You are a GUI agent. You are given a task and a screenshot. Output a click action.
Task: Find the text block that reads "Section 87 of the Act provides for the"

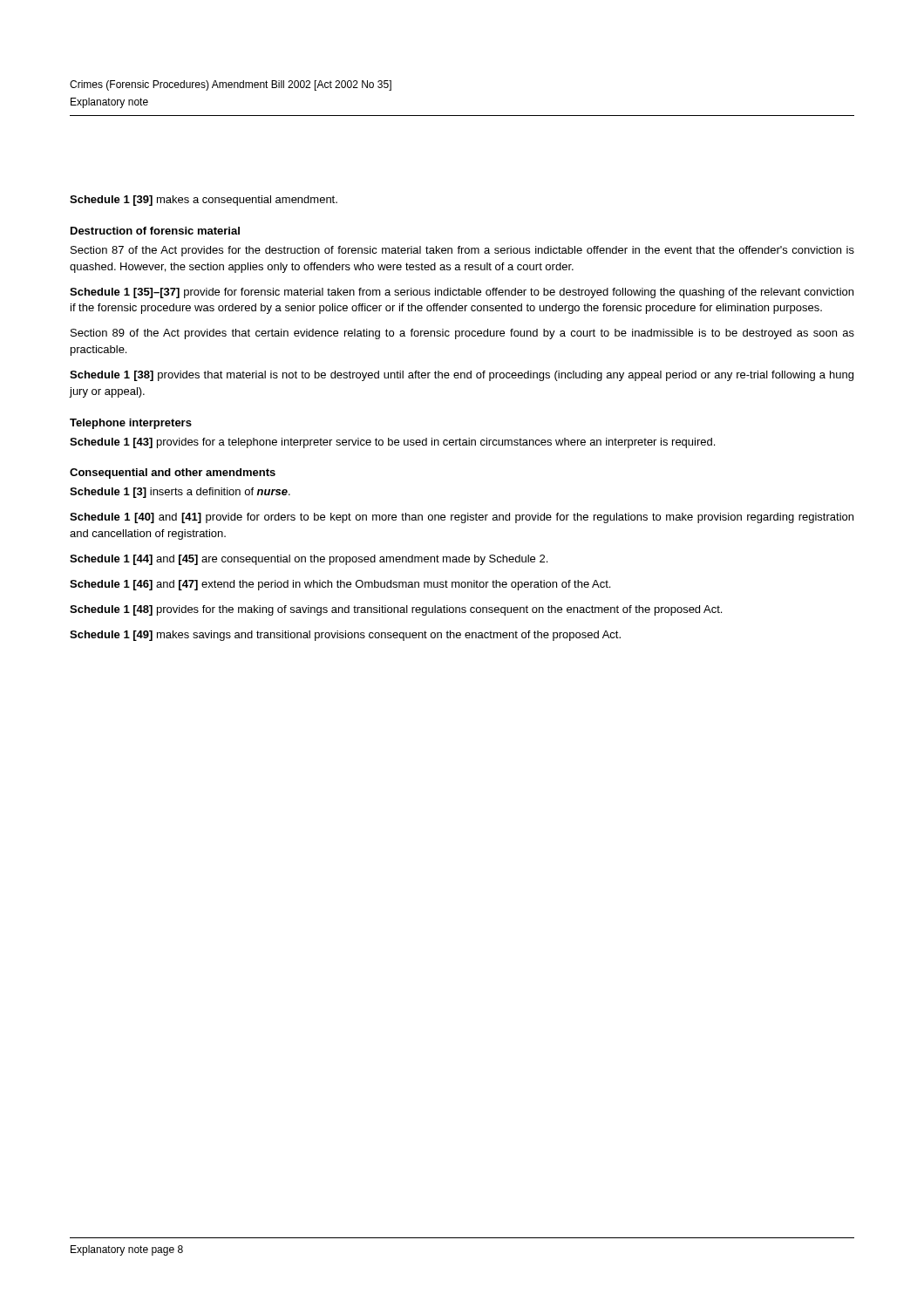pos(462,259)
